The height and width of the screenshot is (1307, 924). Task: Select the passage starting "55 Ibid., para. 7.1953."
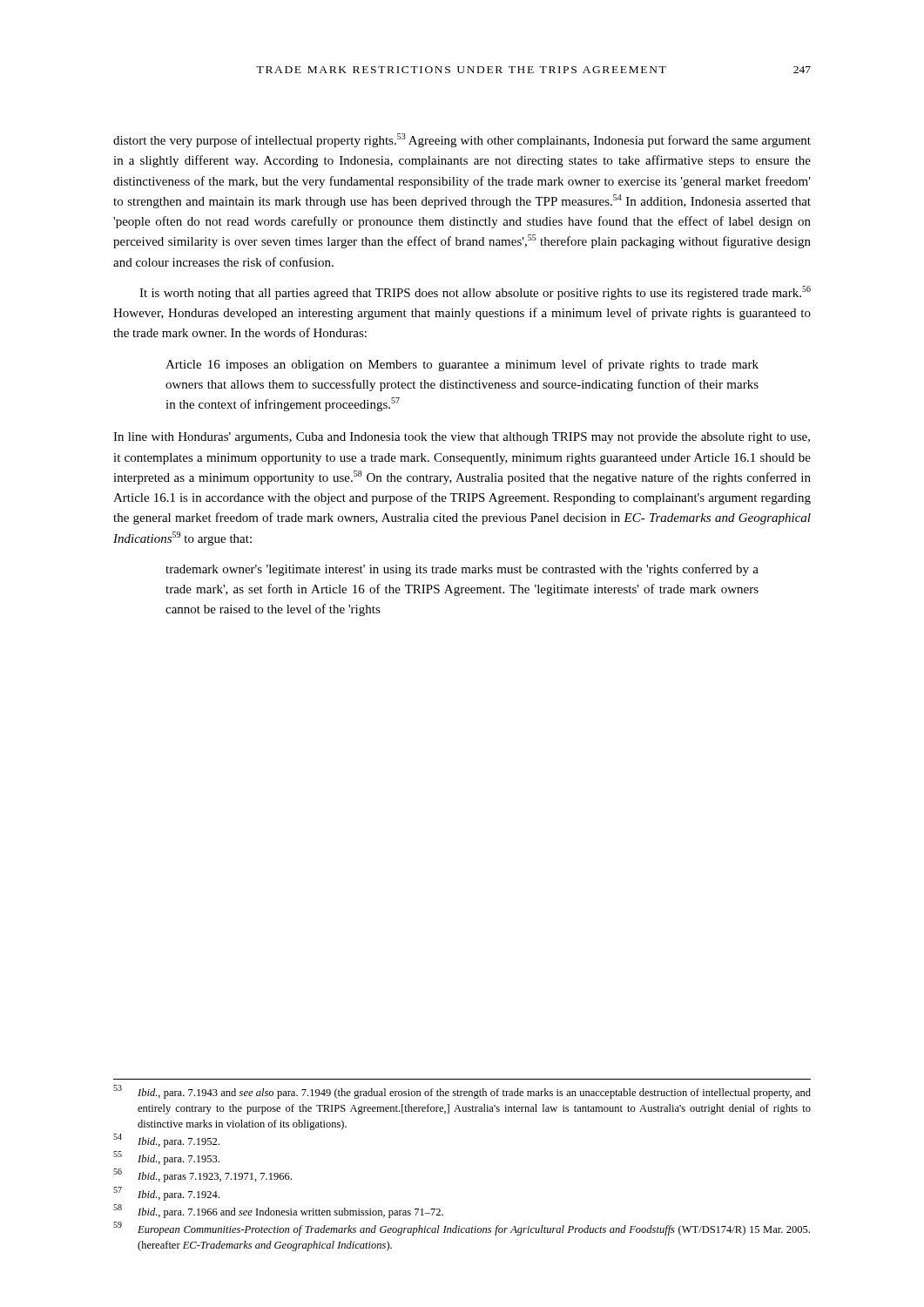[x=166, y=1158]
